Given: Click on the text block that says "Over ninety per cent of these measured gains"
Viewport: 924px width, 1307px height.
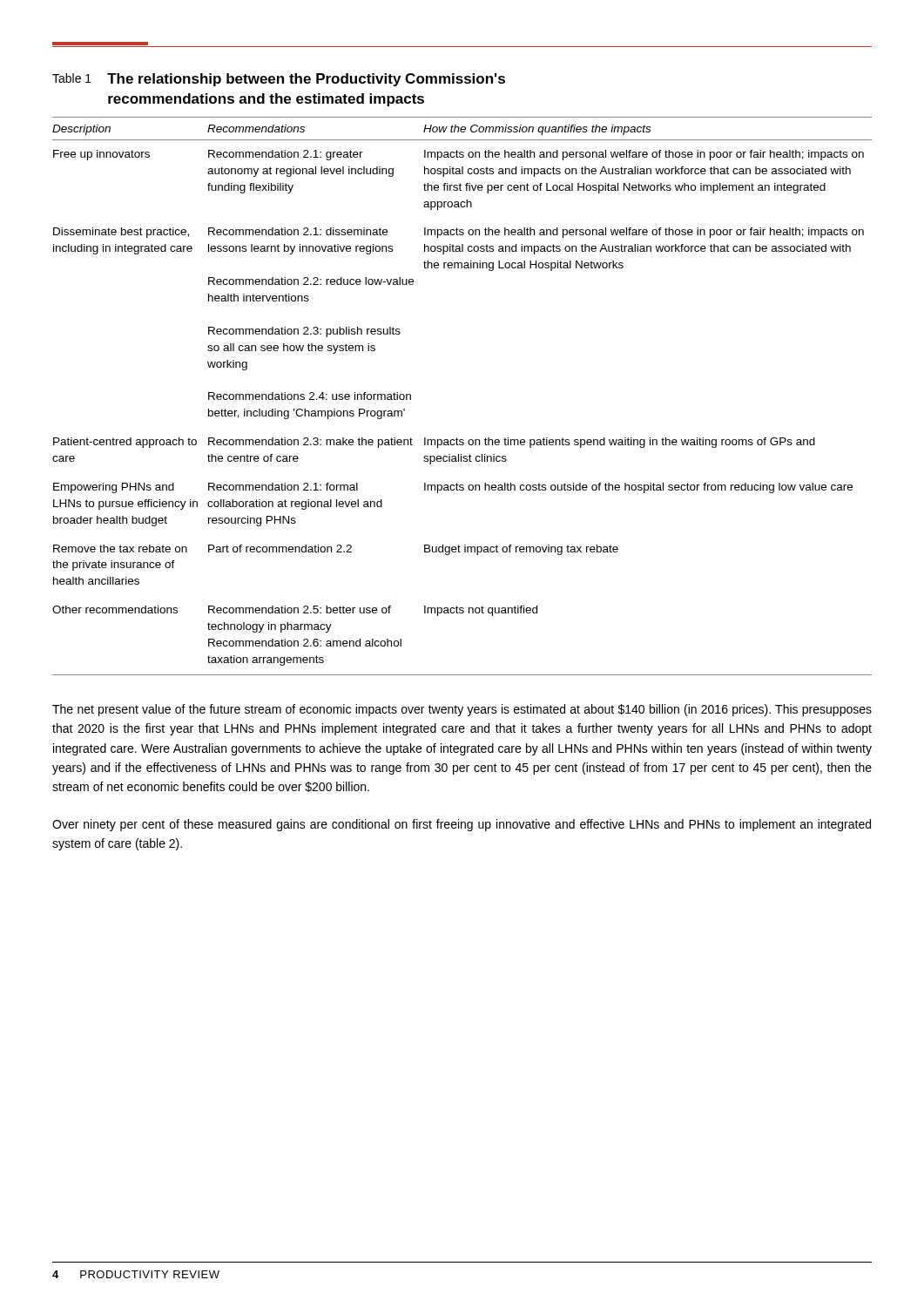Looking at the screenshot, I should (x=462, y=834).
